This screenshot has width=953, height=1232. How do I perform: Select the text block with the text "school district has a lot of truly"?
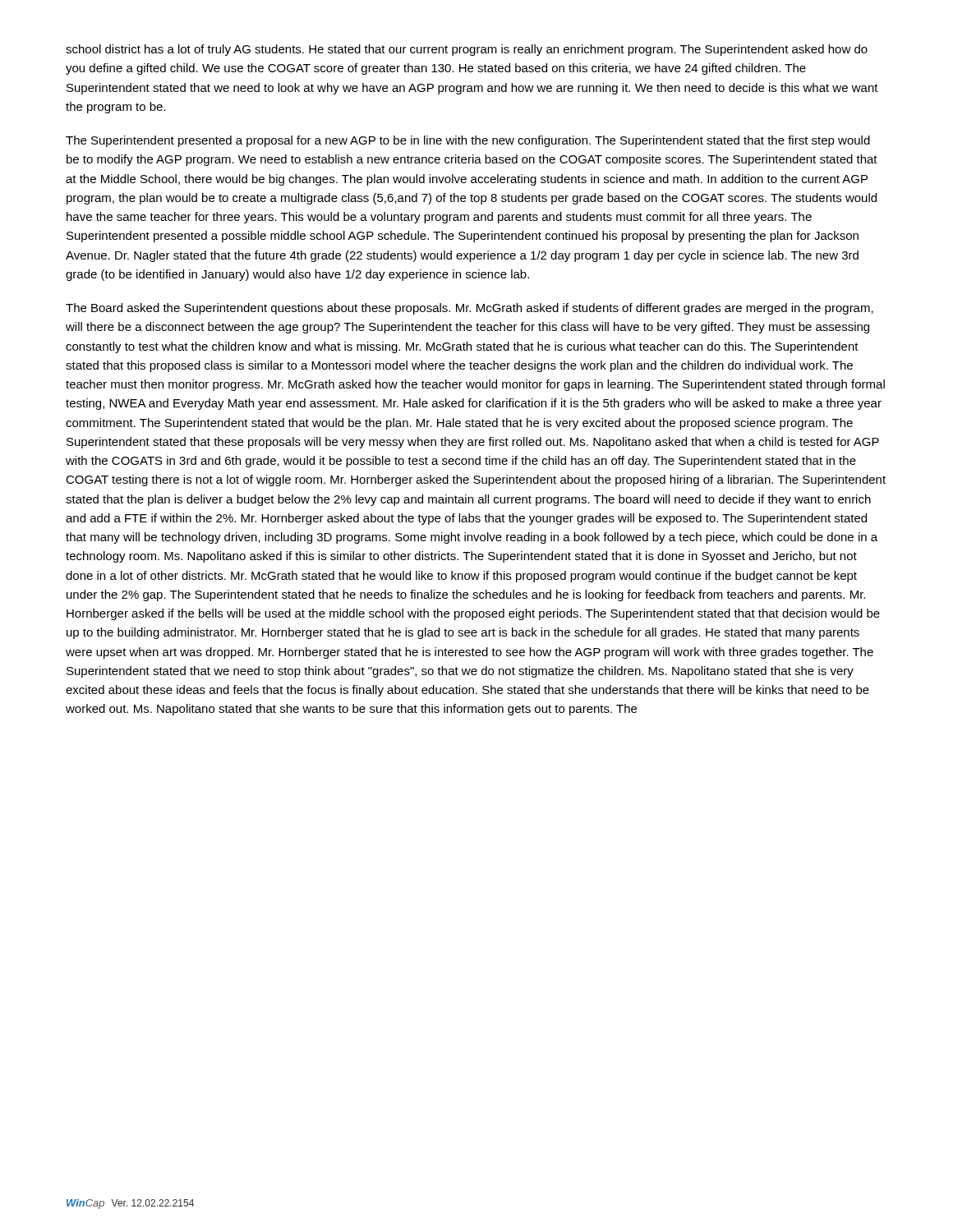[x=472, y=77]
